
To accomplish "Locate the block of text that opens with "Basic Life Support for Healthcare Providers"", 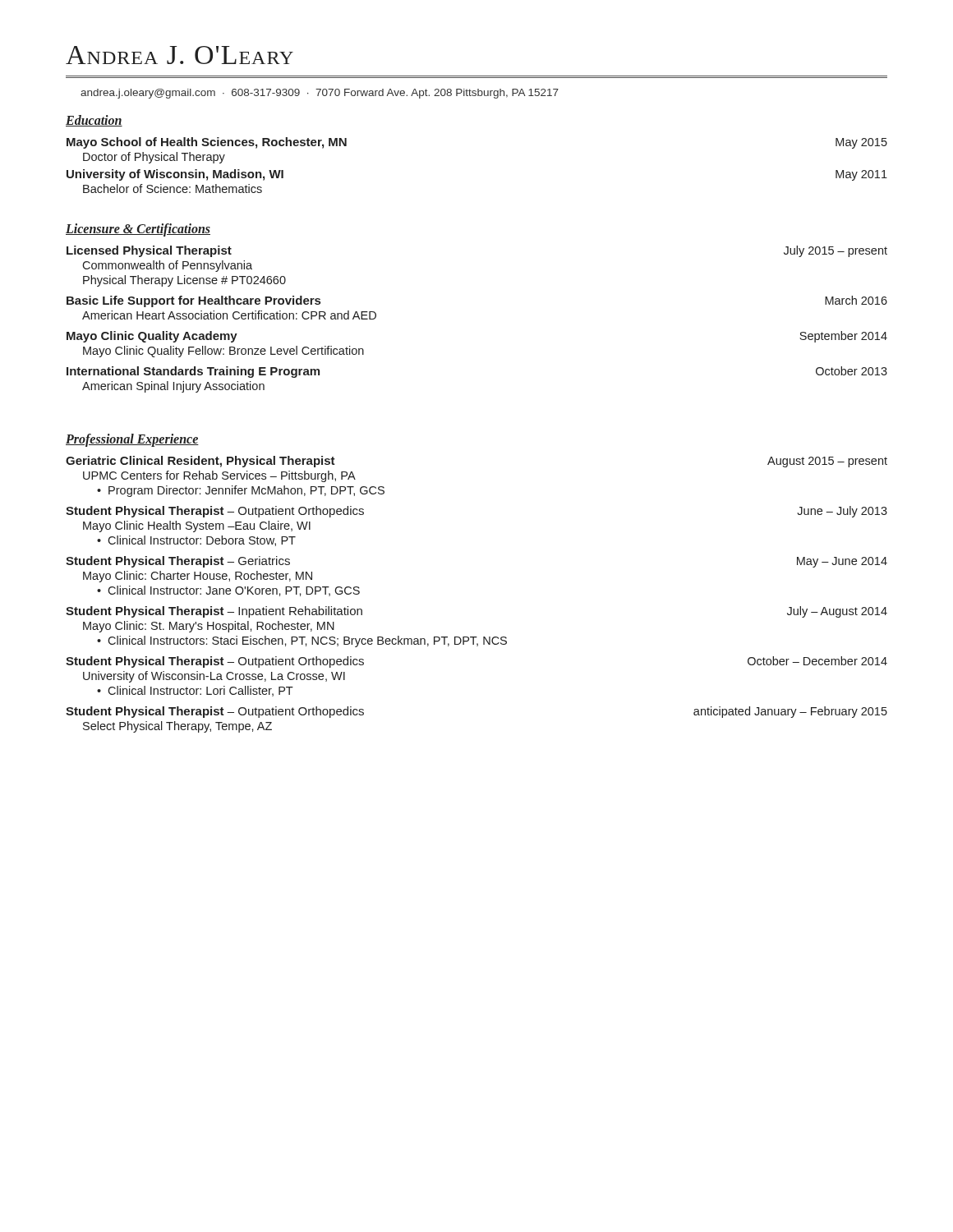I will click(x=188, y=301).
